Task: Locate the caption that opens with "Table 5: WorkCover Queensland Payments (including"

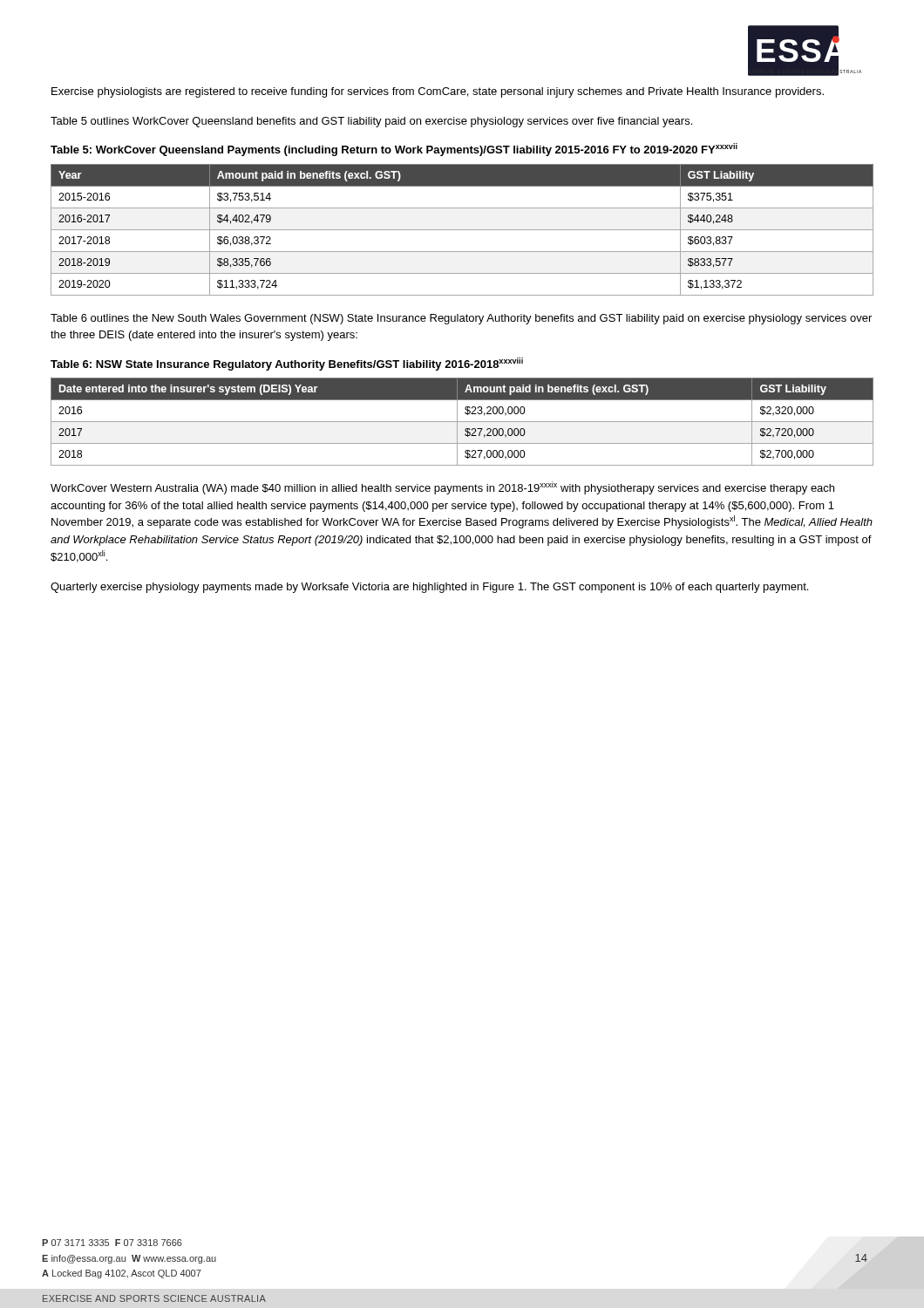Action: point(394,149)
